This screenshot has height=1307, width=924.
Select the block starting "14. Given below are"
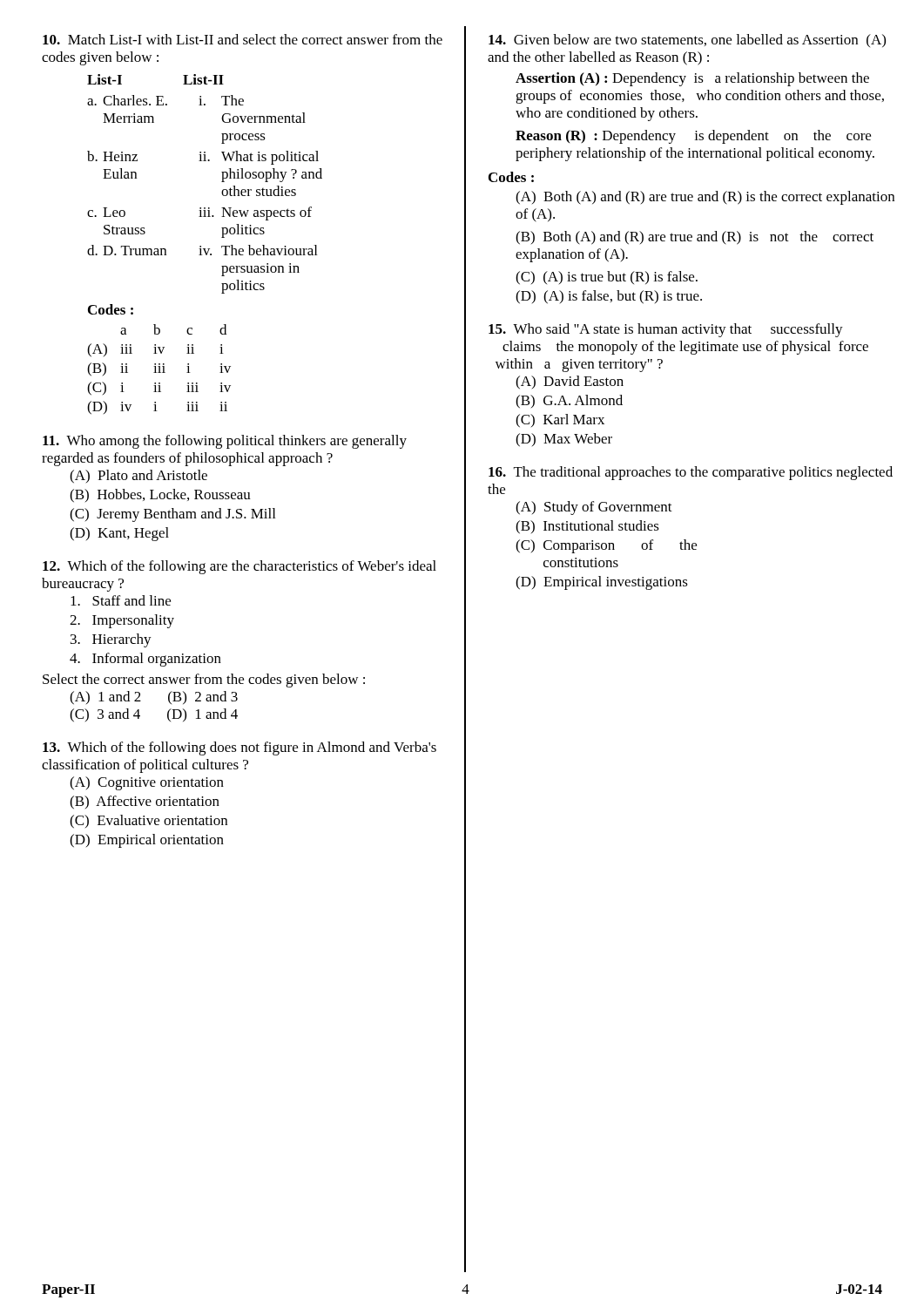(692, 168)
